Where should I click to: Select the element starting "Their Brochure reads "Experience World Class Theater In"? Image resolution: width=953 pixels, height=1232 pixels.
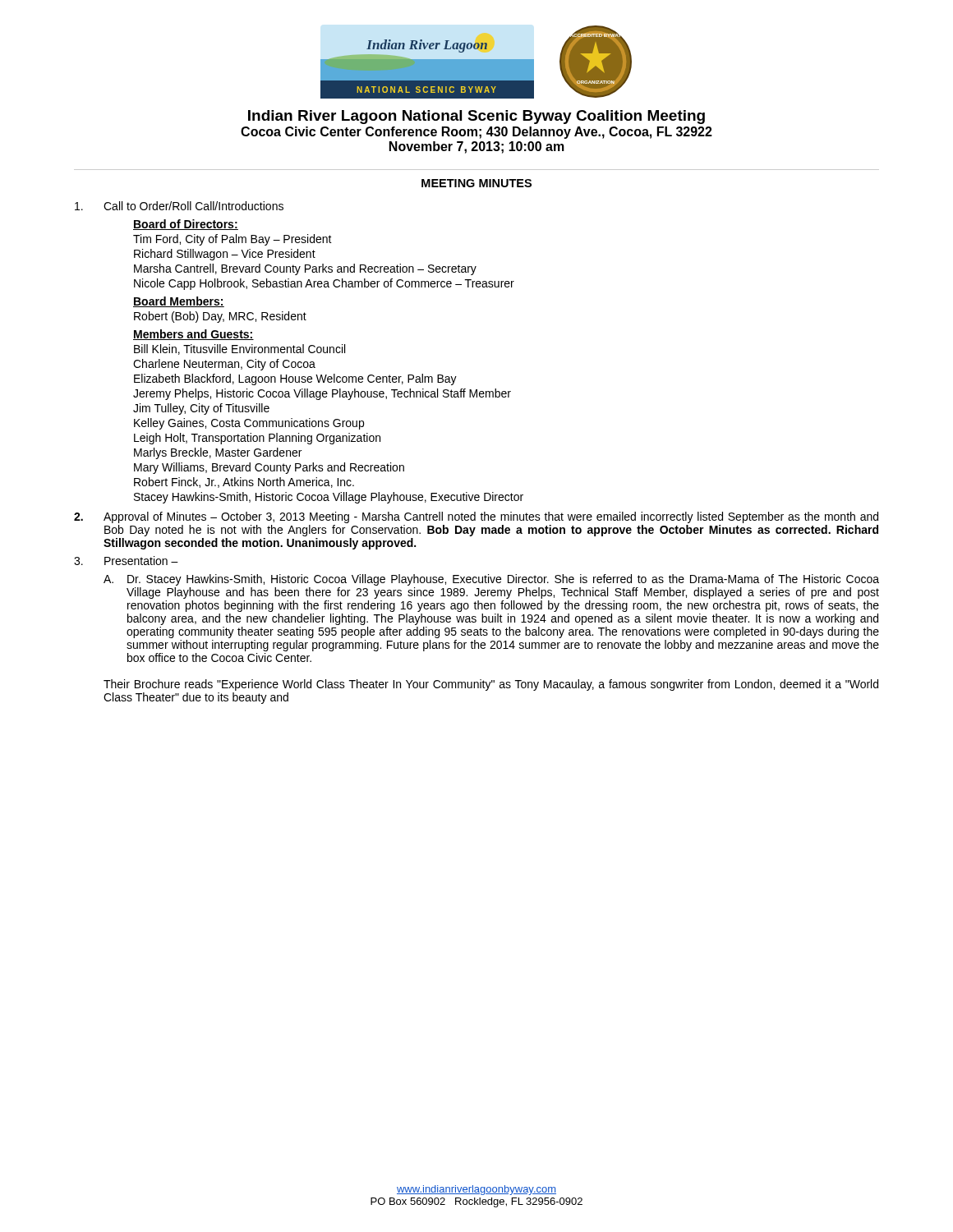click(491, 691)
